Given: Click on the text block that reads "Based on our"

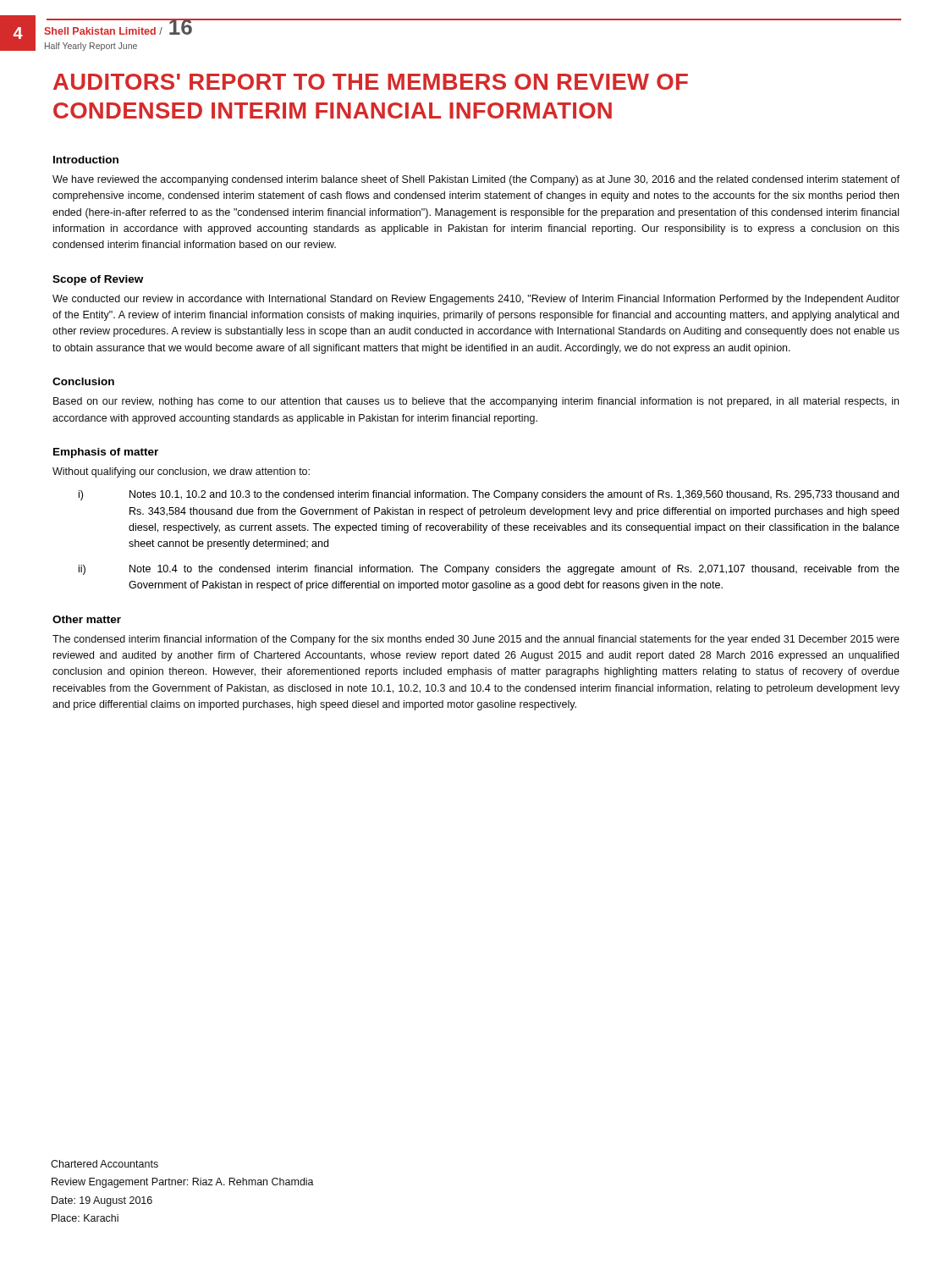Looking at the screenshot, I should [x=476, y=410].
